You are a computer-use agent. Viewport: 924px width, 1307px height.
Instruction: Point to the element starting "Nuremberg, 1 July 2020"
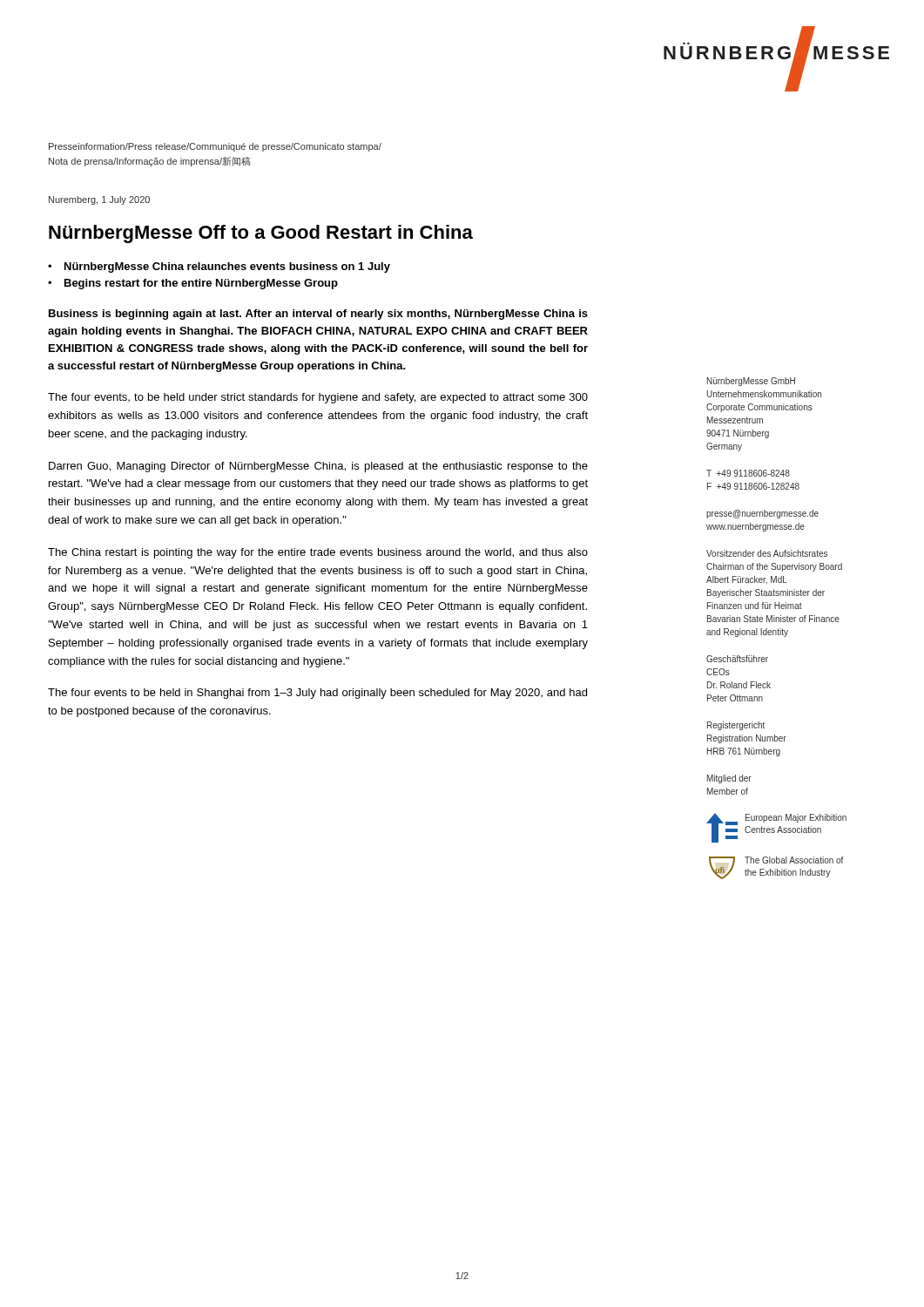99,200
